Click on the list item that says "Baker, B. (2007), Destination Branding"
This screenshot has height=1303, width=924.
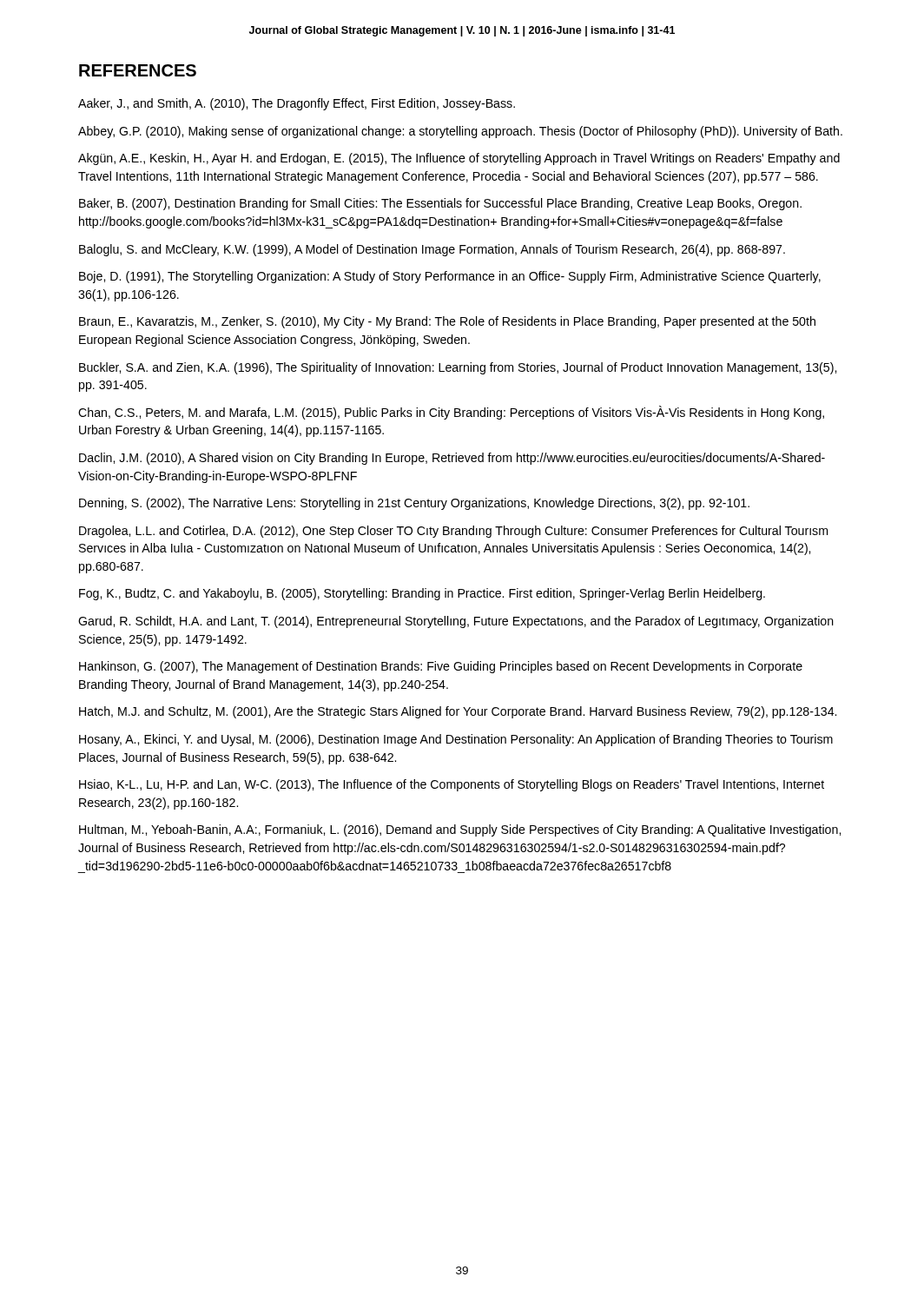click(440, 213)
